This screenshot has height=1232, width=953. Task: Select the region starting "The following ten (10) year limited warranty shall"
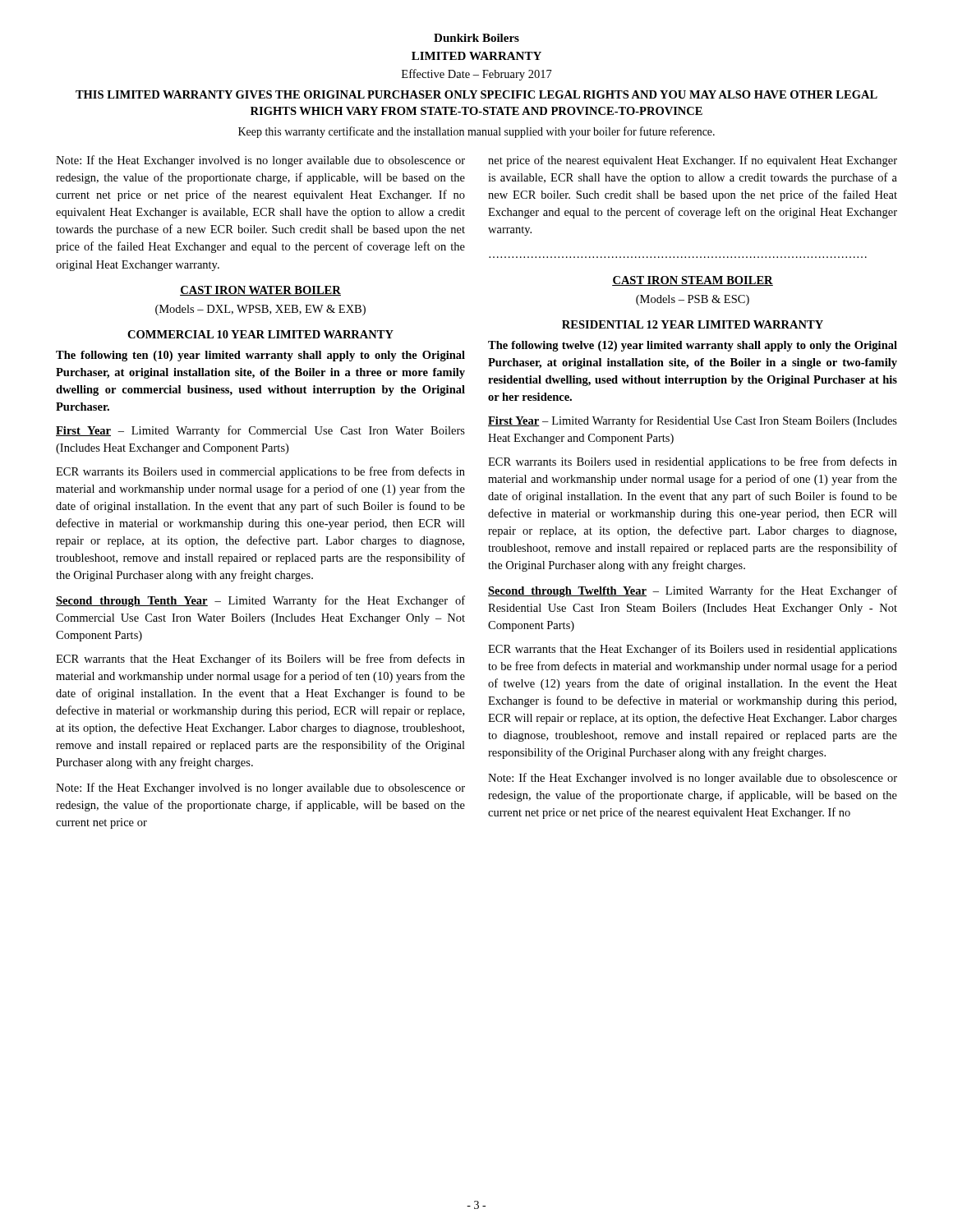260,380
